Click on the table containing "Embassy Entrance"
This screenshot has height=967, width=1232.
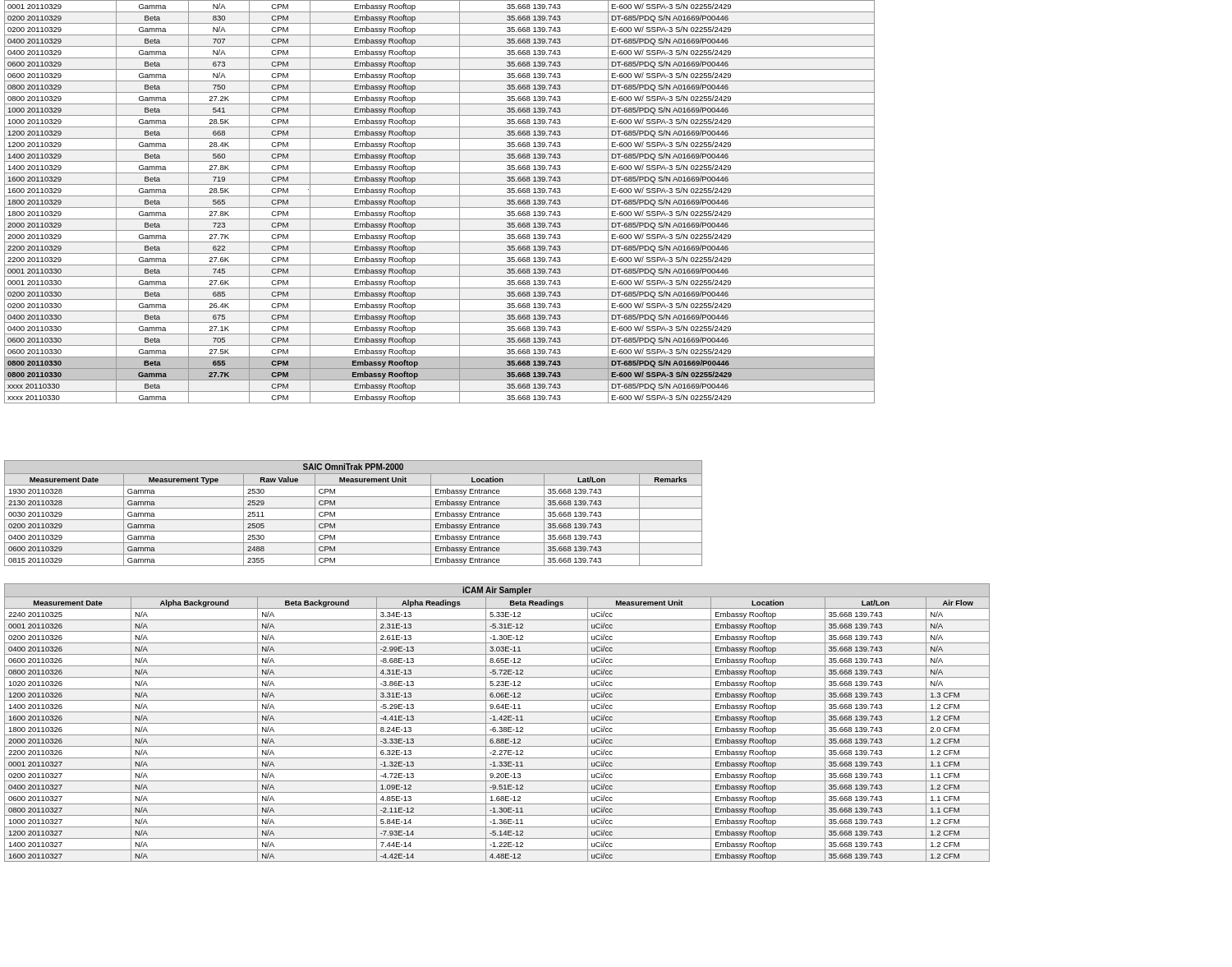pos(353,513)
